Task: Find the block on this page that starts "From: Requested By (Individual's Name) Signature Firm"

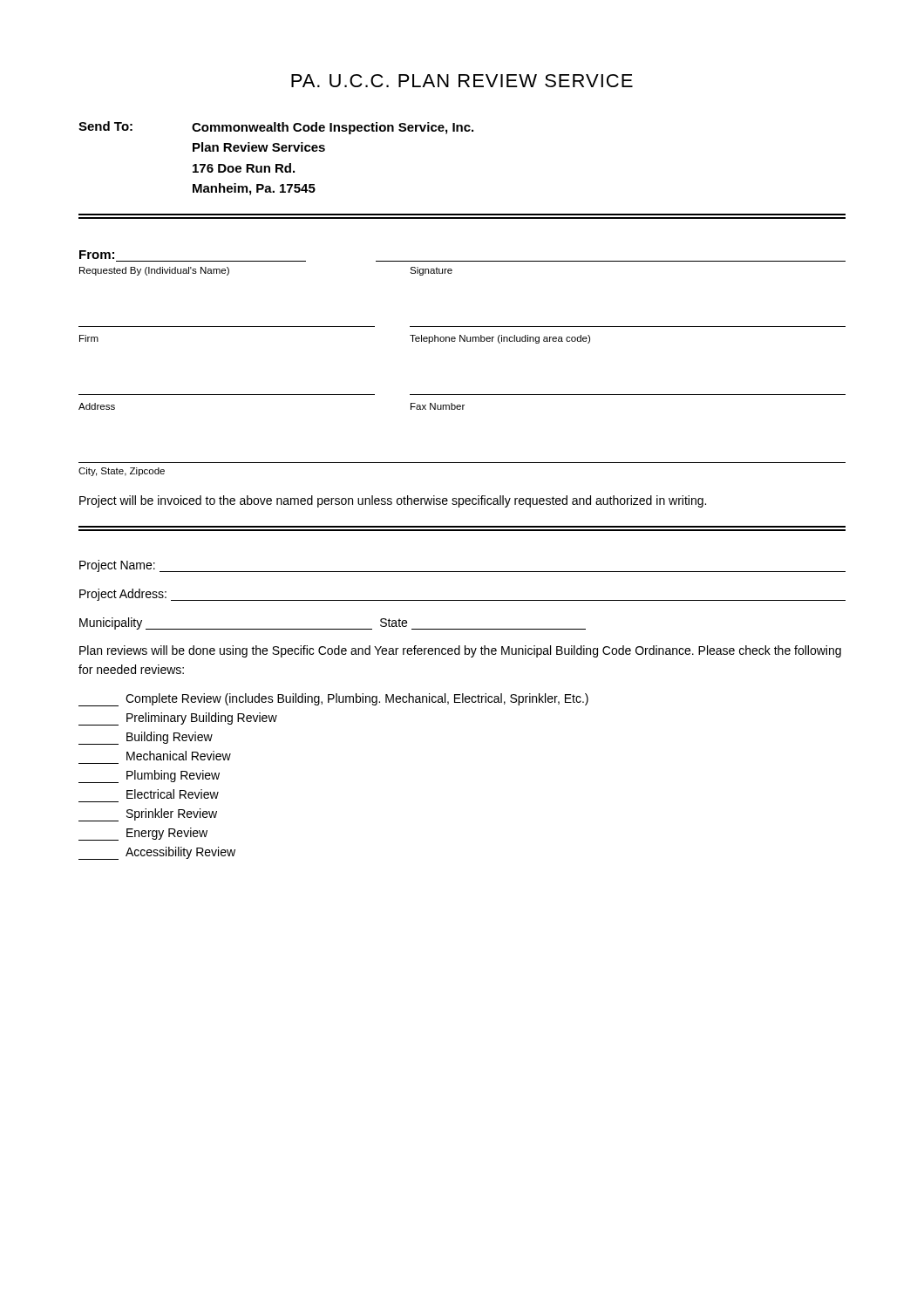Action: click(97, 255)
